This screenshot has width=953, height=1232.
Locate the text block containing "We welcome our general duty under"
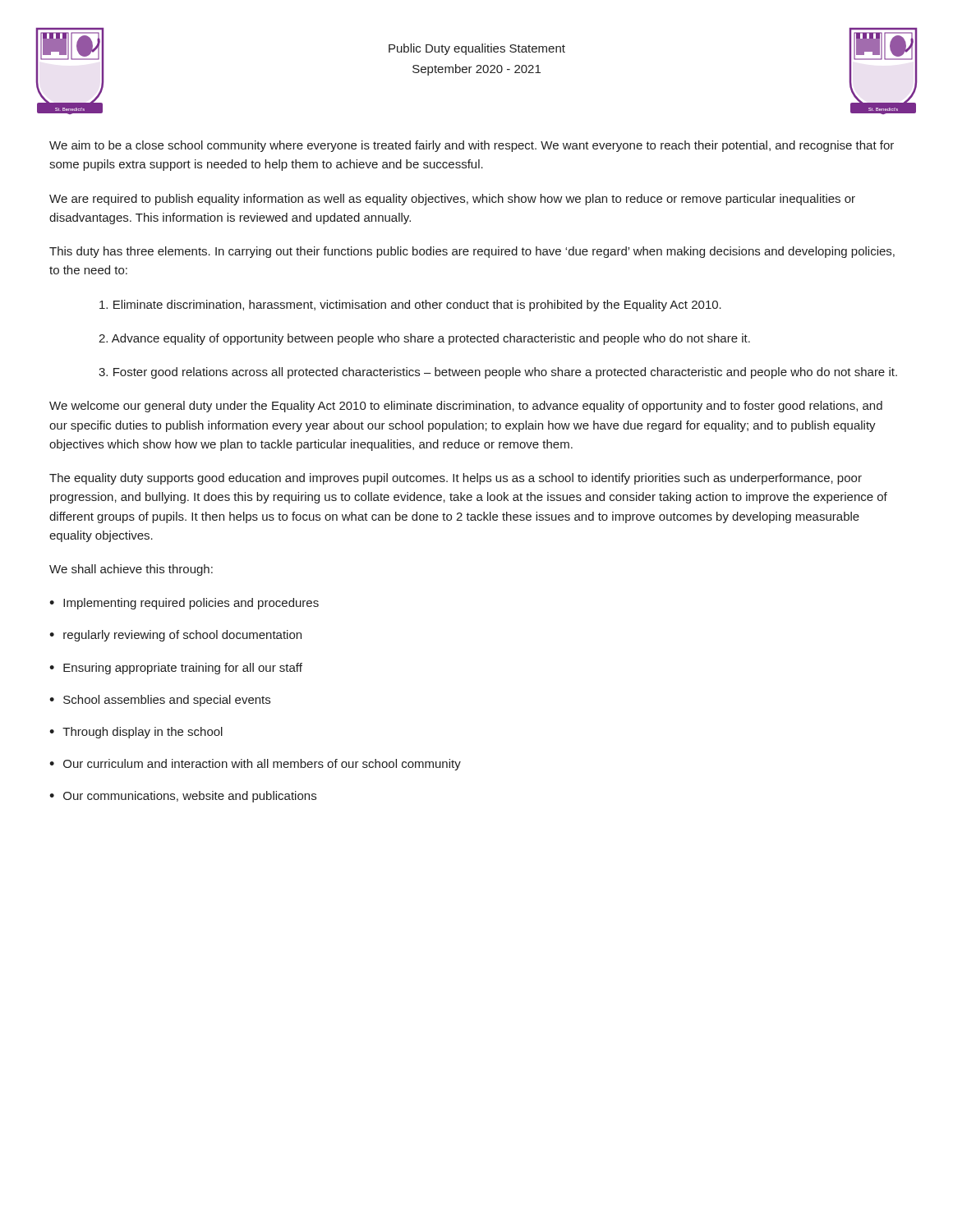(x=466, y=425)
